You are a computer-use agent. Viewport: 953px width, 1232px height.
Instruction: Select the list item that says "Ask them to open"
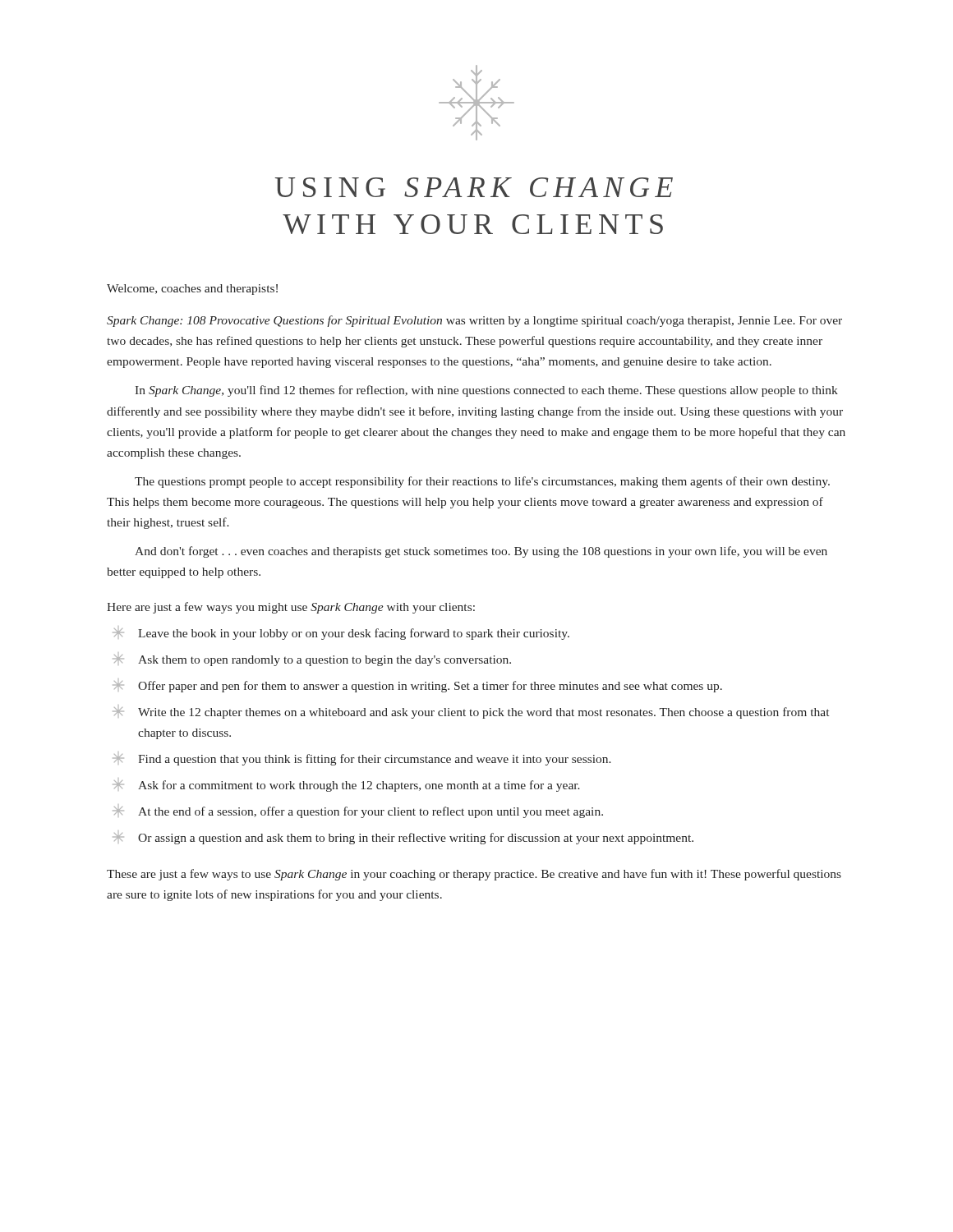coord(476,659)
